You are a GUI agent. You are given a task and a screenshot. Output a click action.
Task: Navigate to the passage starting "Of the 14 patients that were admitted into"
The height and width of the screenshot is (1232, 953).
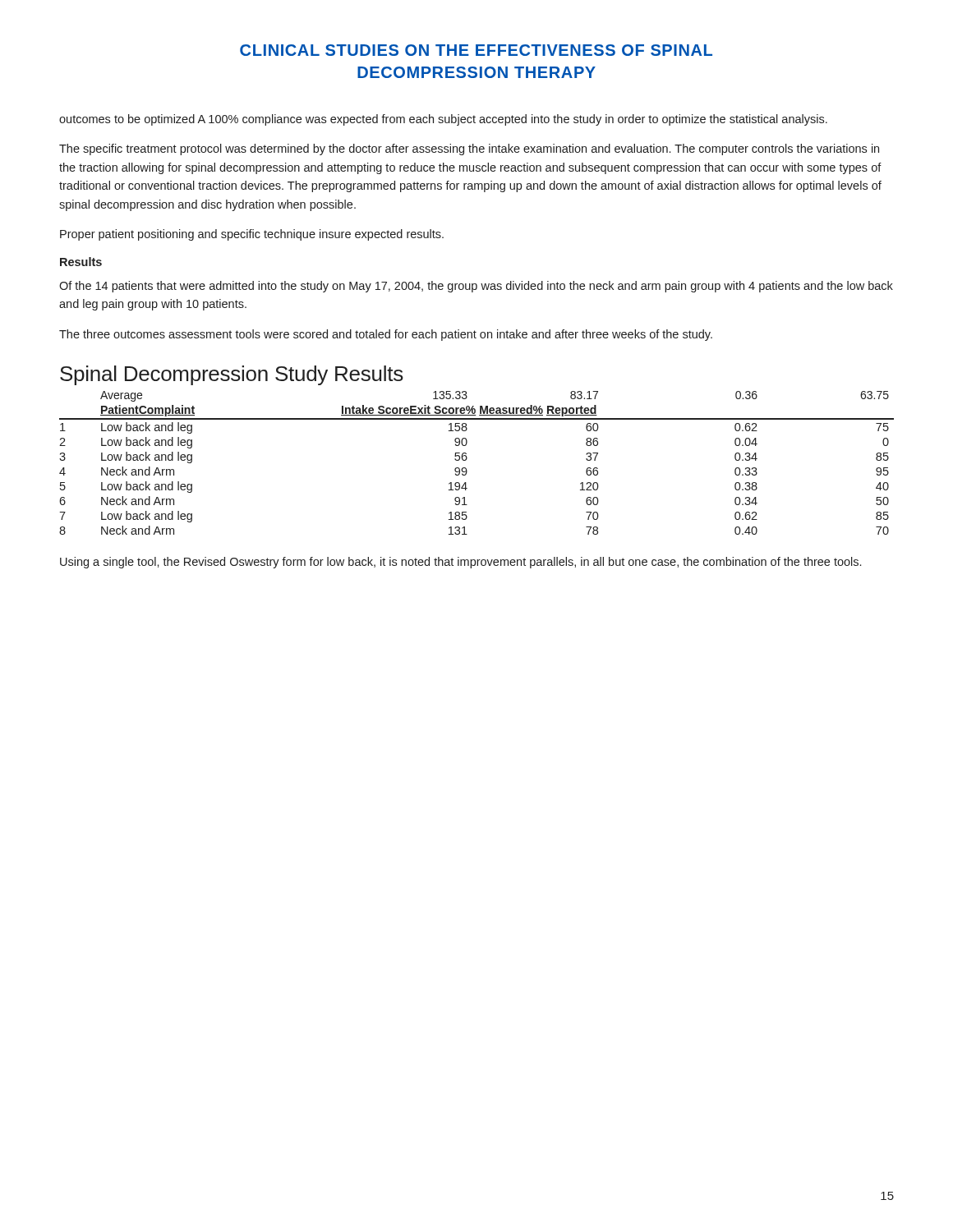[x=476, y=295]
